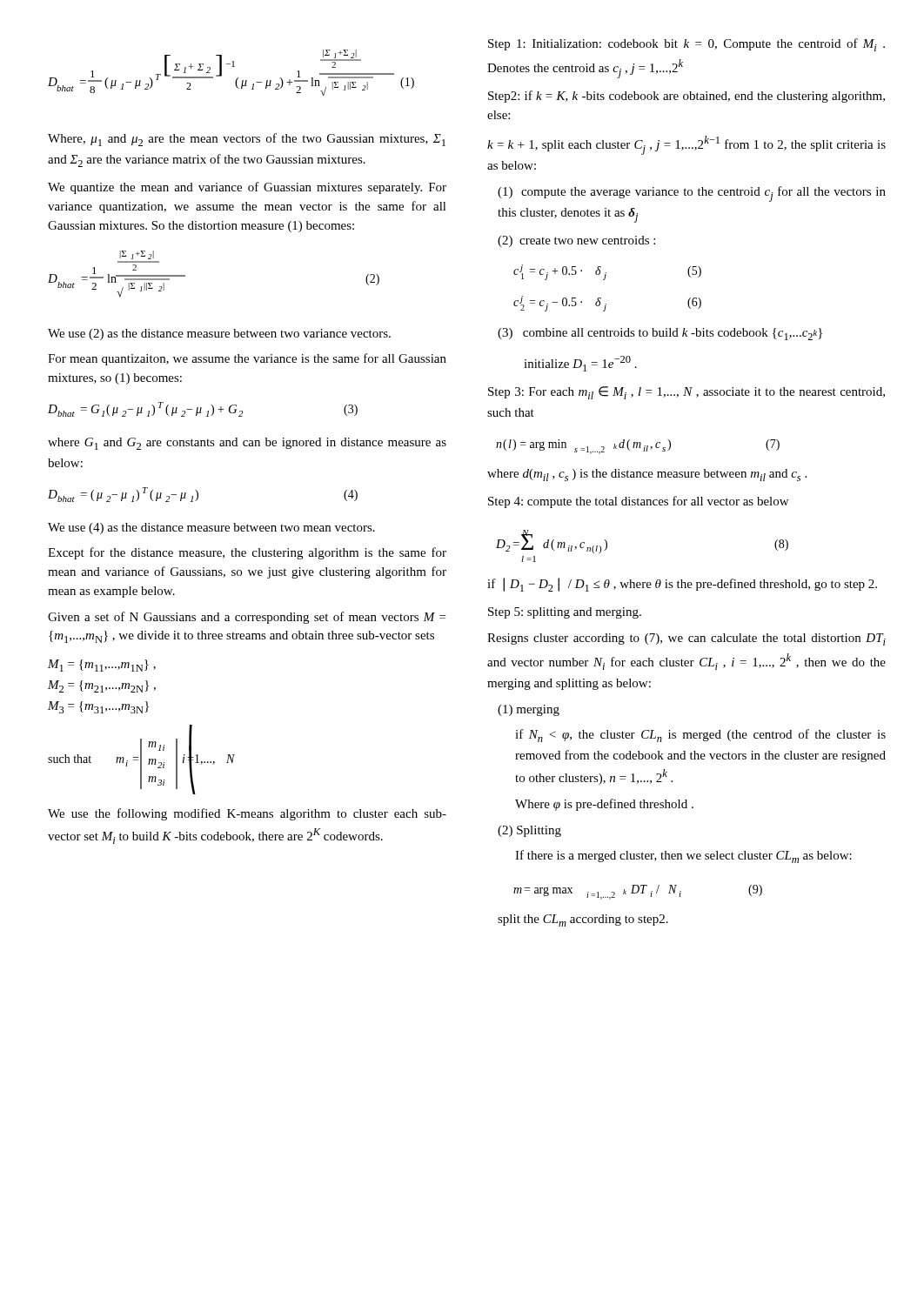This screenshot has width=924, height=1305.
Task: Select the passage starting "if ❘D1 − D2❘ / D1 ≤ θ"
Action: pyautogui.click(x=686, y=585)
